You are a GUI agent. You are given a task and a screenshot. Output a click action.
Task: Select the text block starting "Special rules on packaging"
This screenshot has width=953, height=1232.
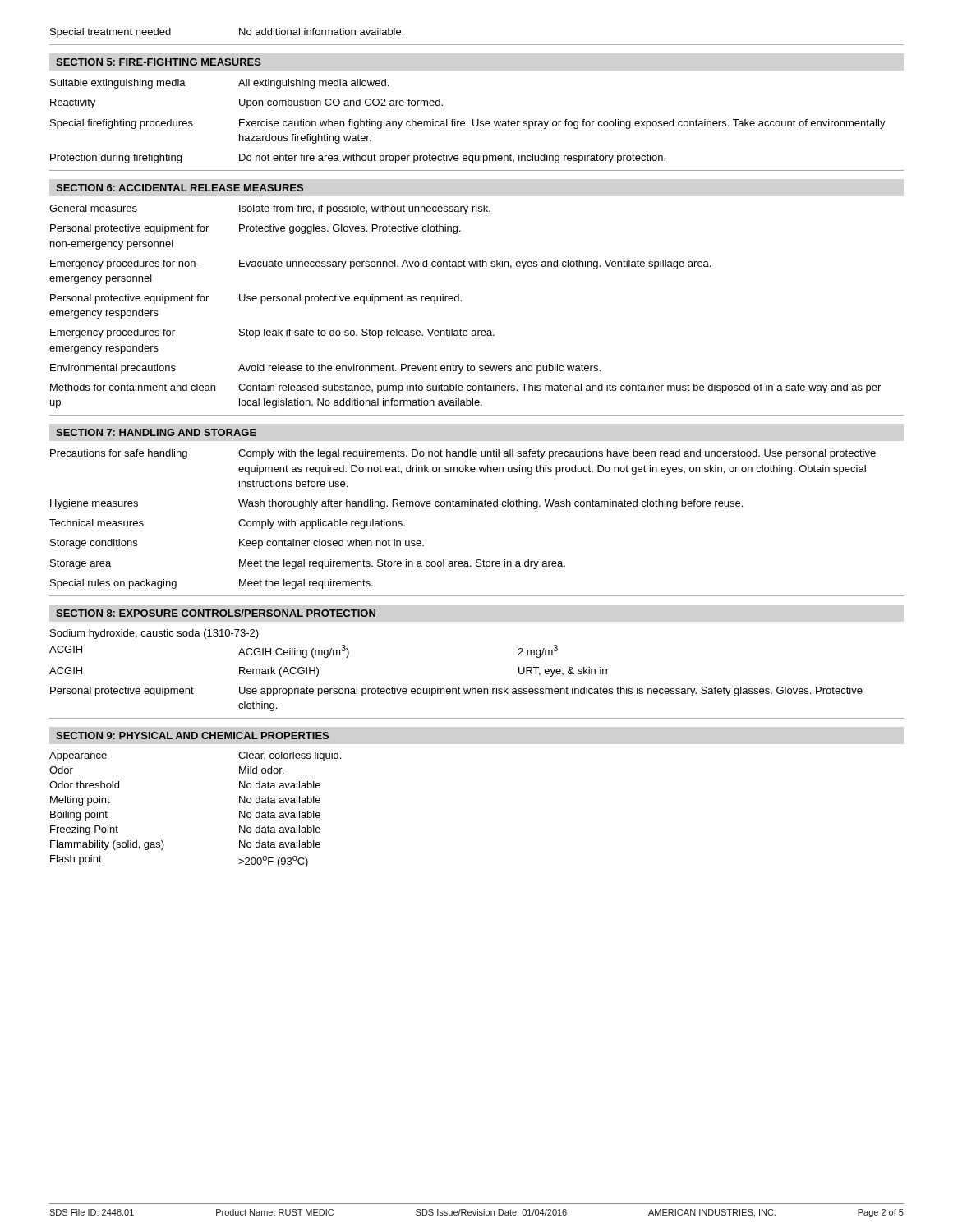115,585
